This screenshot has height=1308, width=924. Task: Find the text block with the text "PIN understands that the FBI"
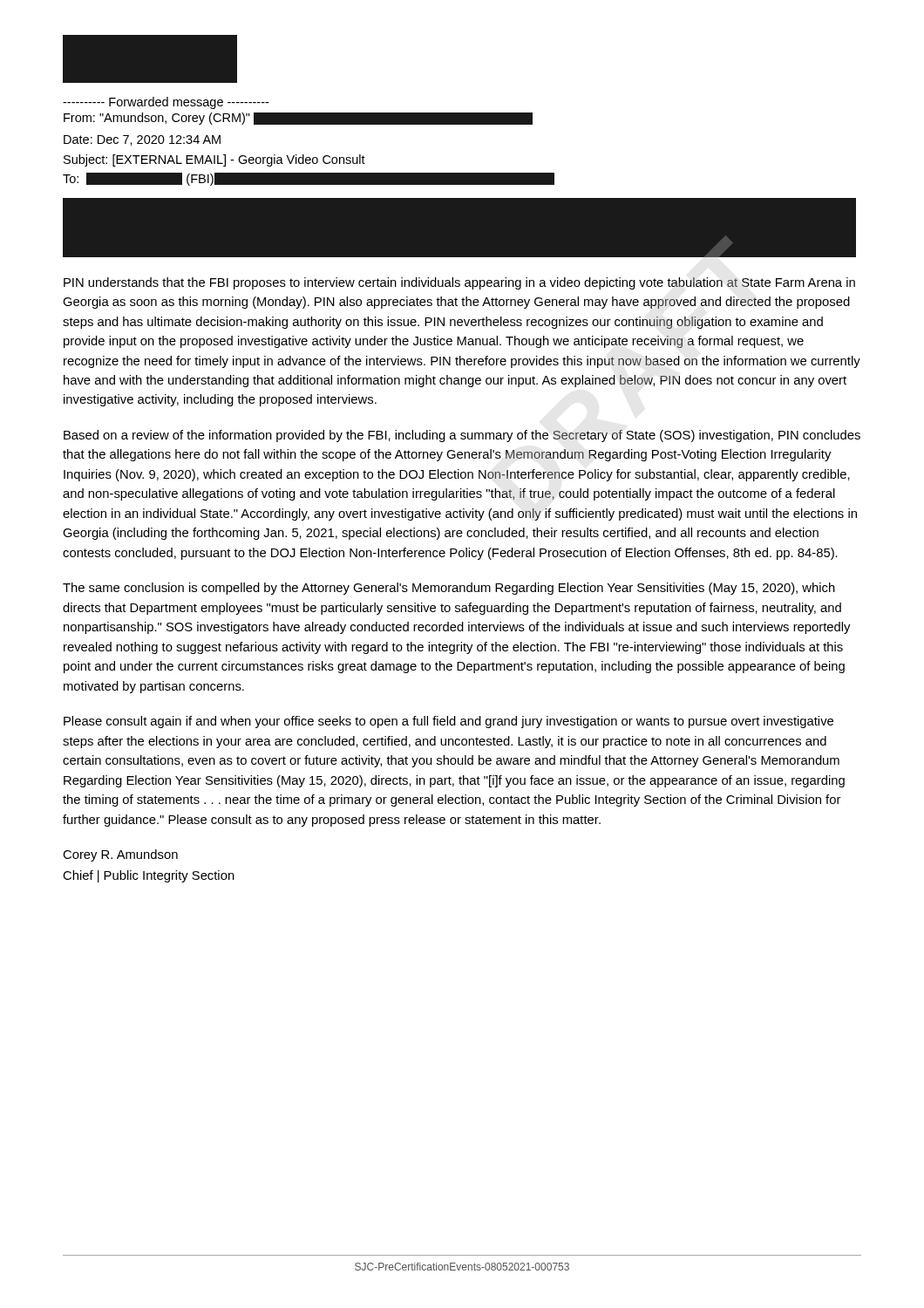pyautogui.click(x=461, y=341)
